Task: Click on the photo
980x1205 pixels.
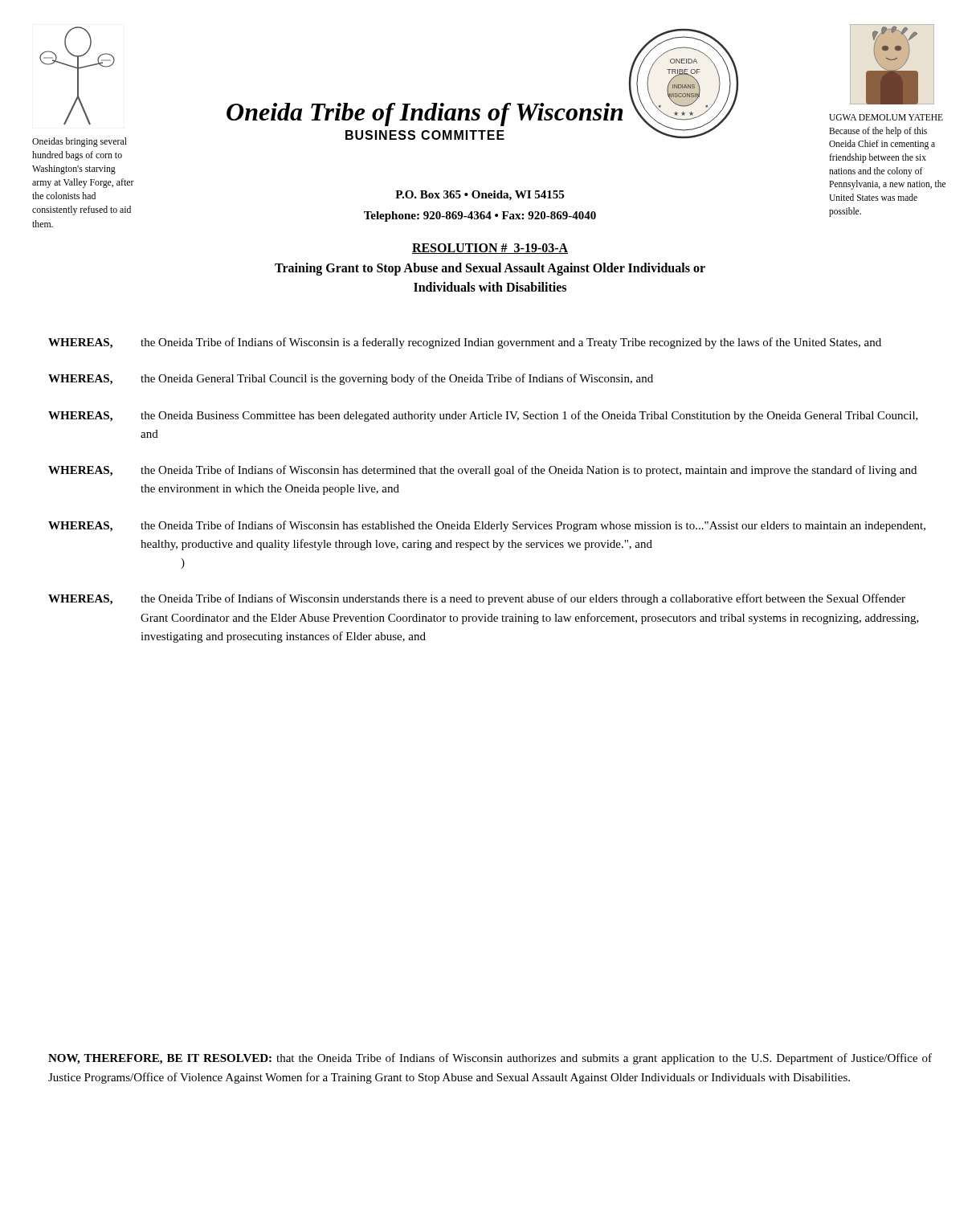Action: [892, 66]
